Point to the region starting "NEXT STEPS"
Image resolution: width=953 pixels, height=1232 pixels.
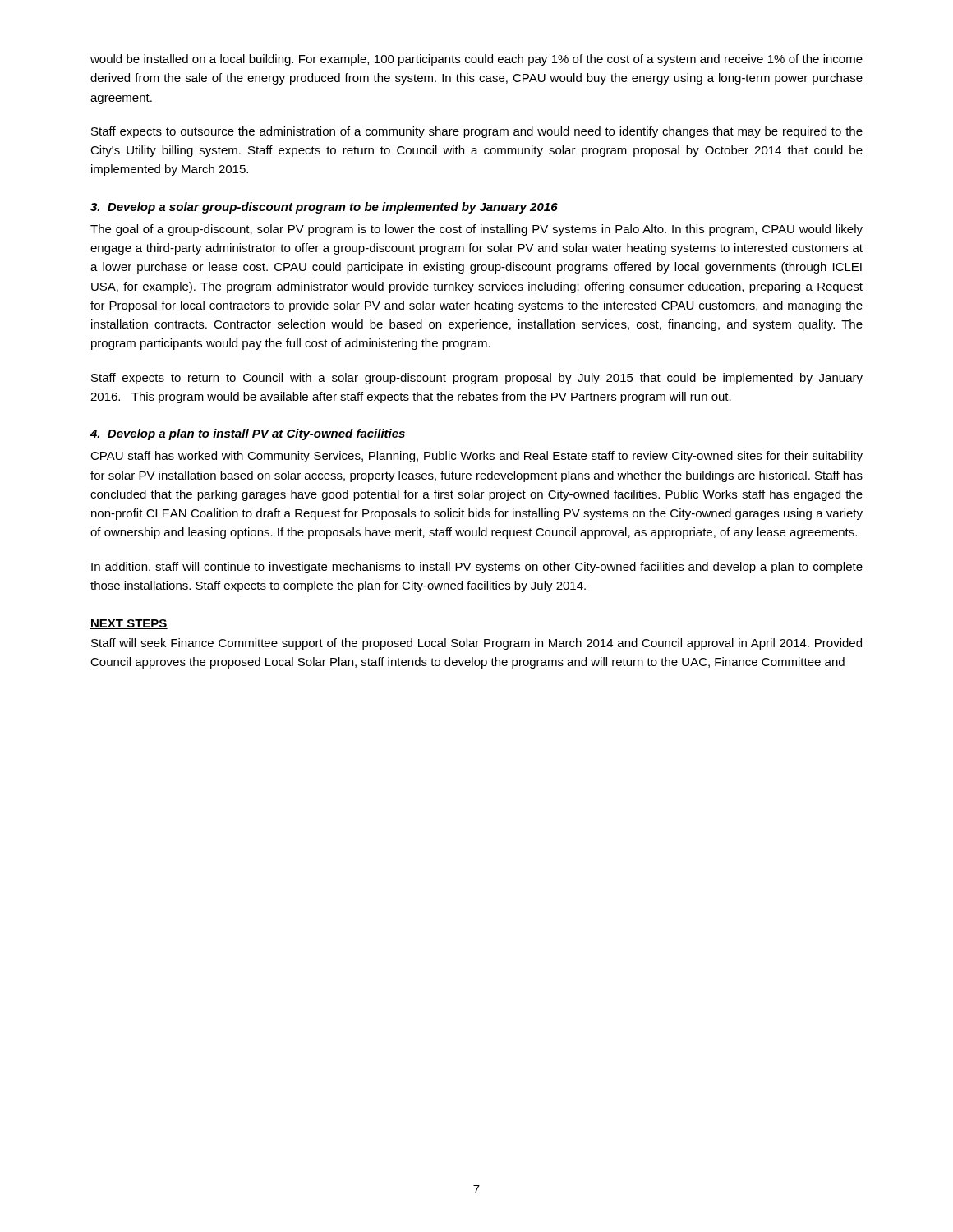point(129,623)
